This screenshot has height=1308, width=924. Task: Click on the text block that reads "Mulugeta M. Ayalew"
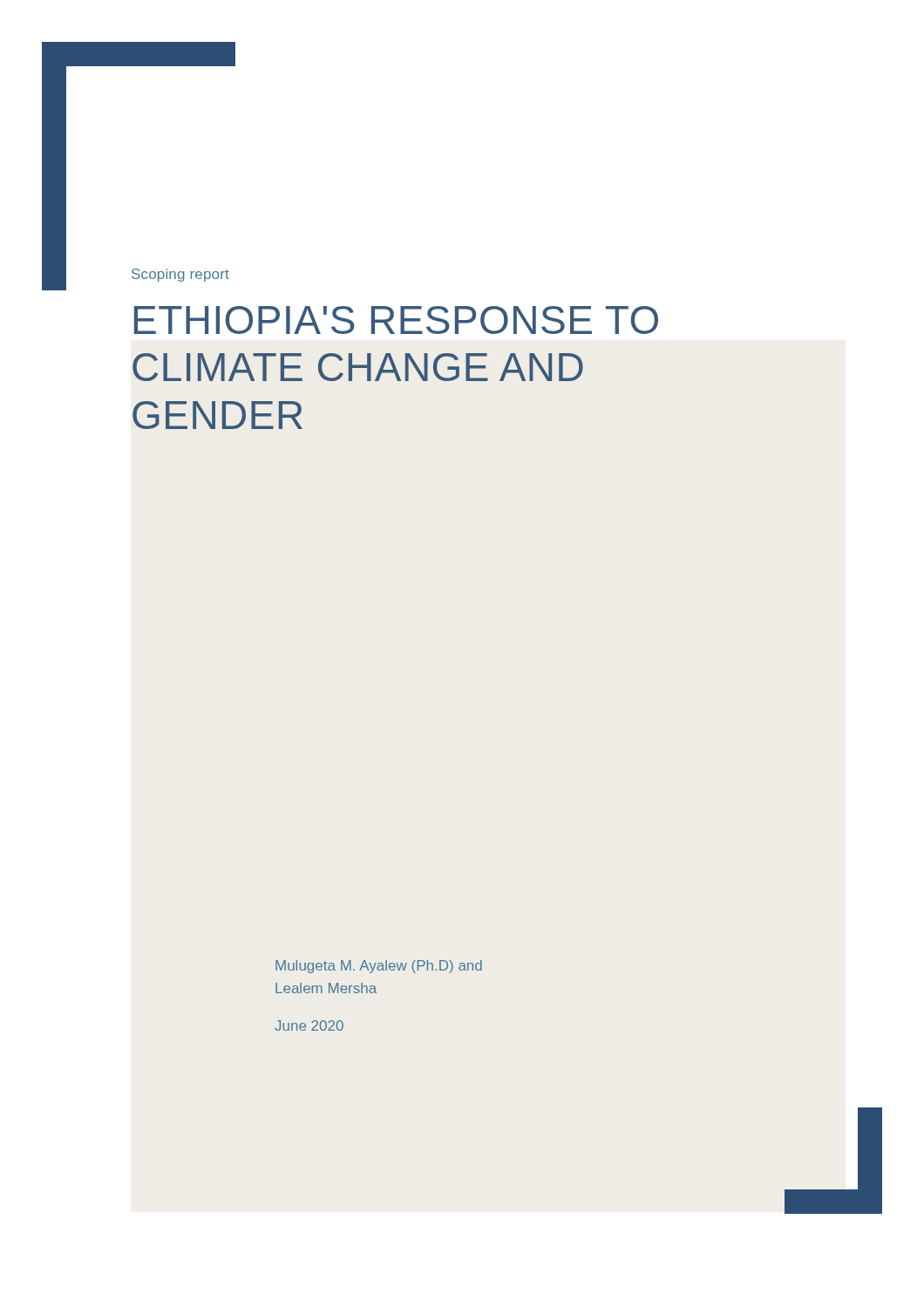pyautogui.click(x=379, y=977)
